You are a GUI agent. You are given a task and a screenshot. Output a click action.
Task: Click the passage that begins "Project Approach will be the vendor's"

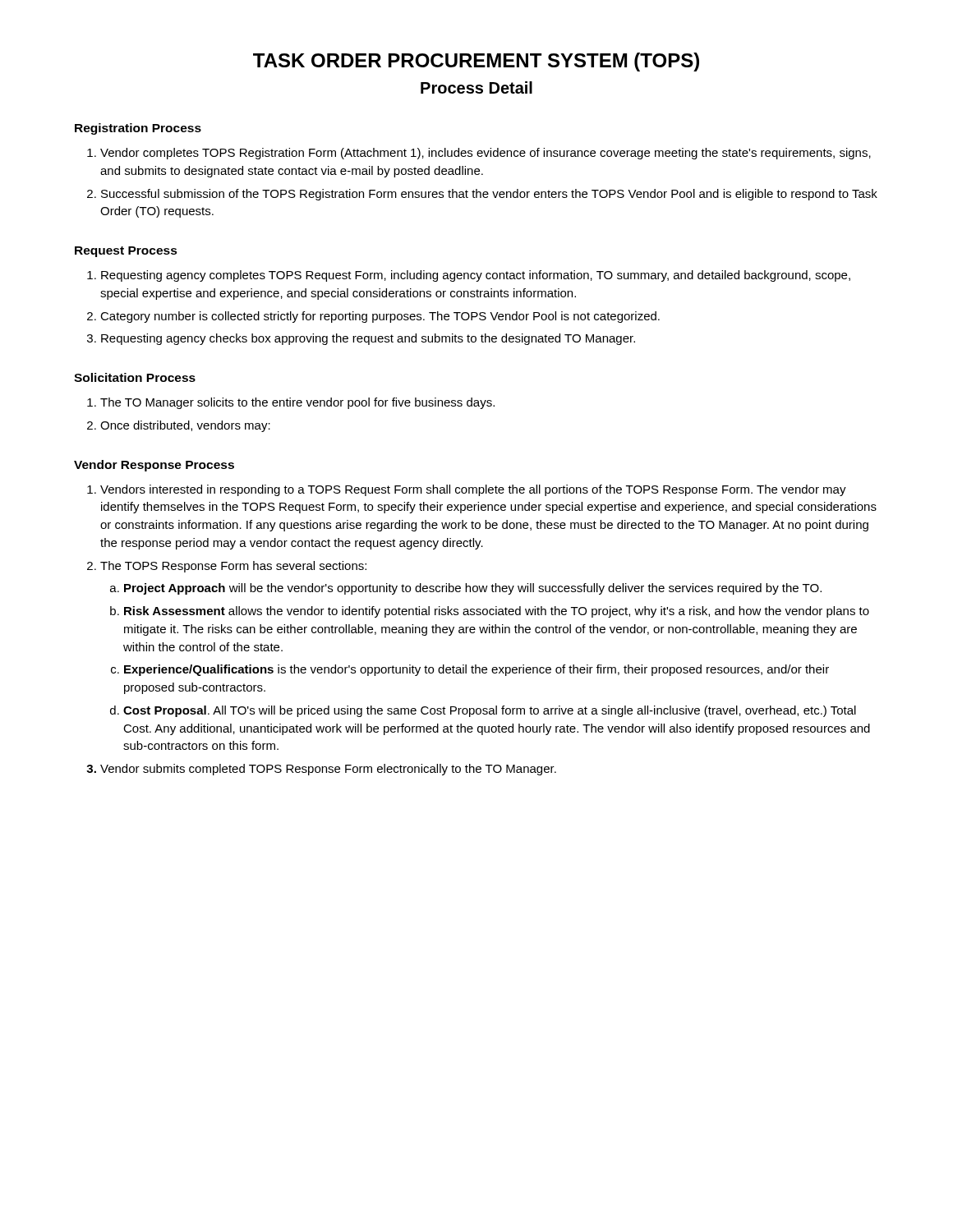tap(473, 588)
